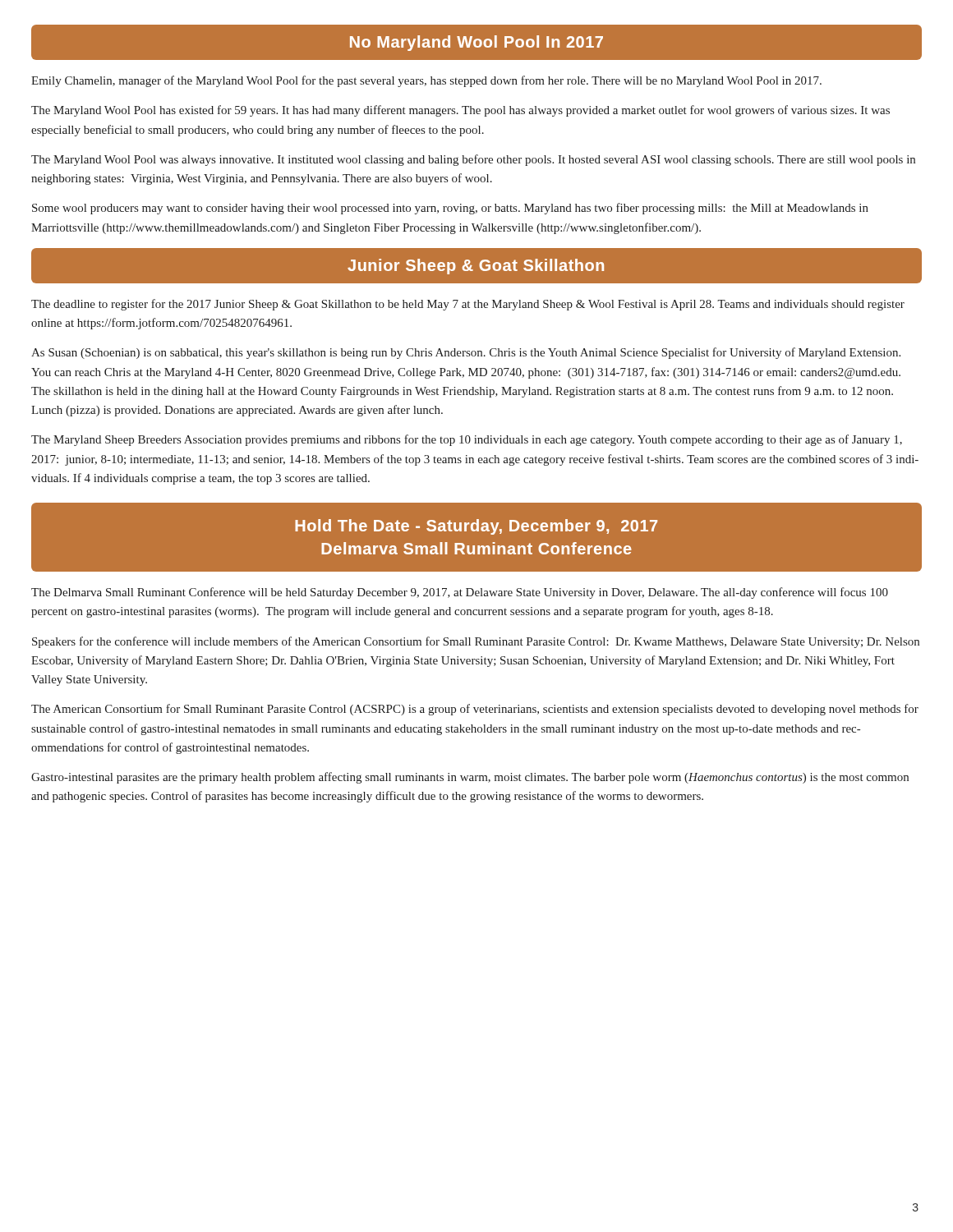Locate the text block that reads "Some wool producers may want to consider"
The width and height of the screenshot is (953, 1232).
pyautogui.click(x=450, y=218)
